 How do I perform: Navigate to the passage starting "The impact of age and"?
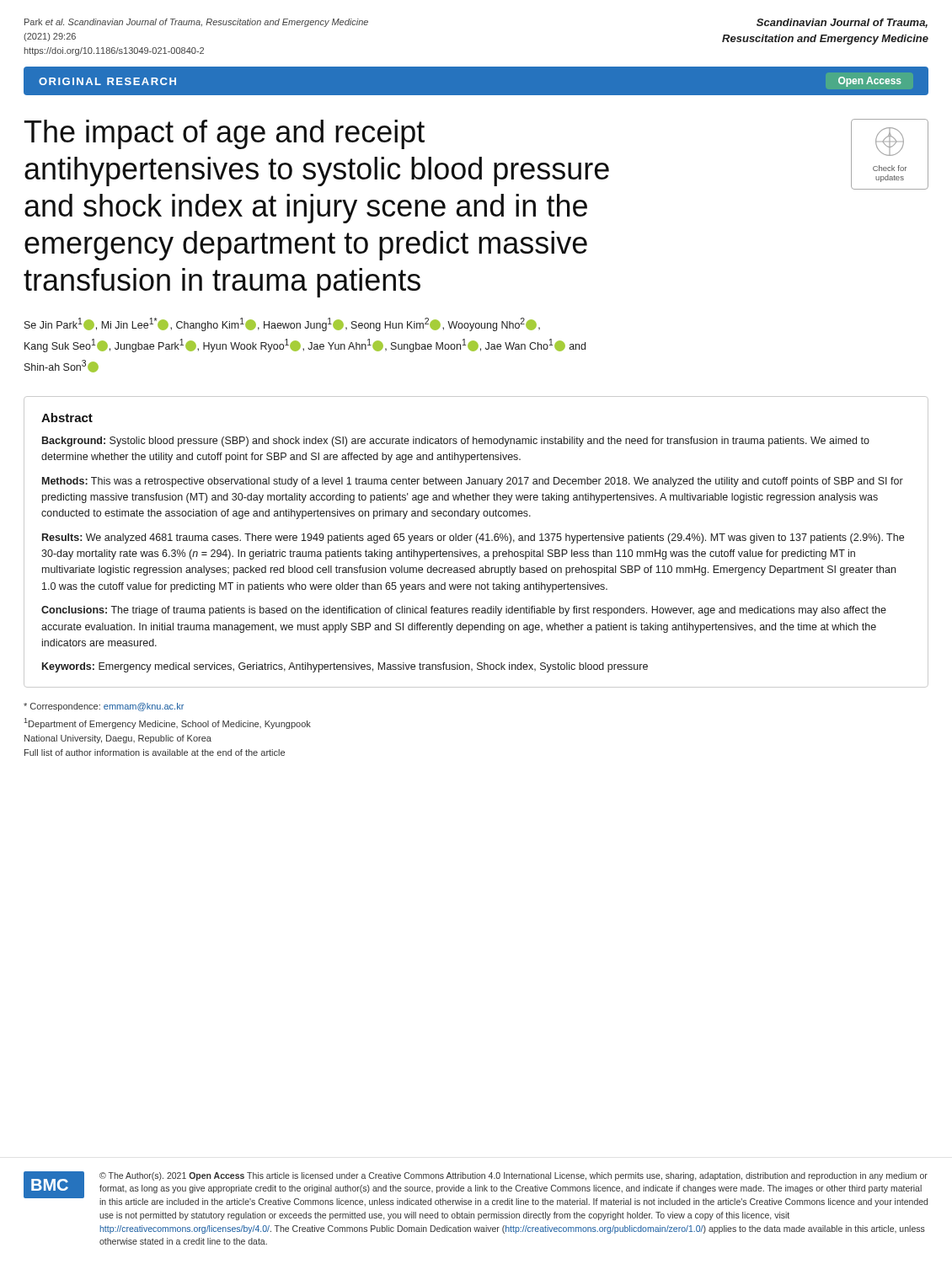[317, 206]
